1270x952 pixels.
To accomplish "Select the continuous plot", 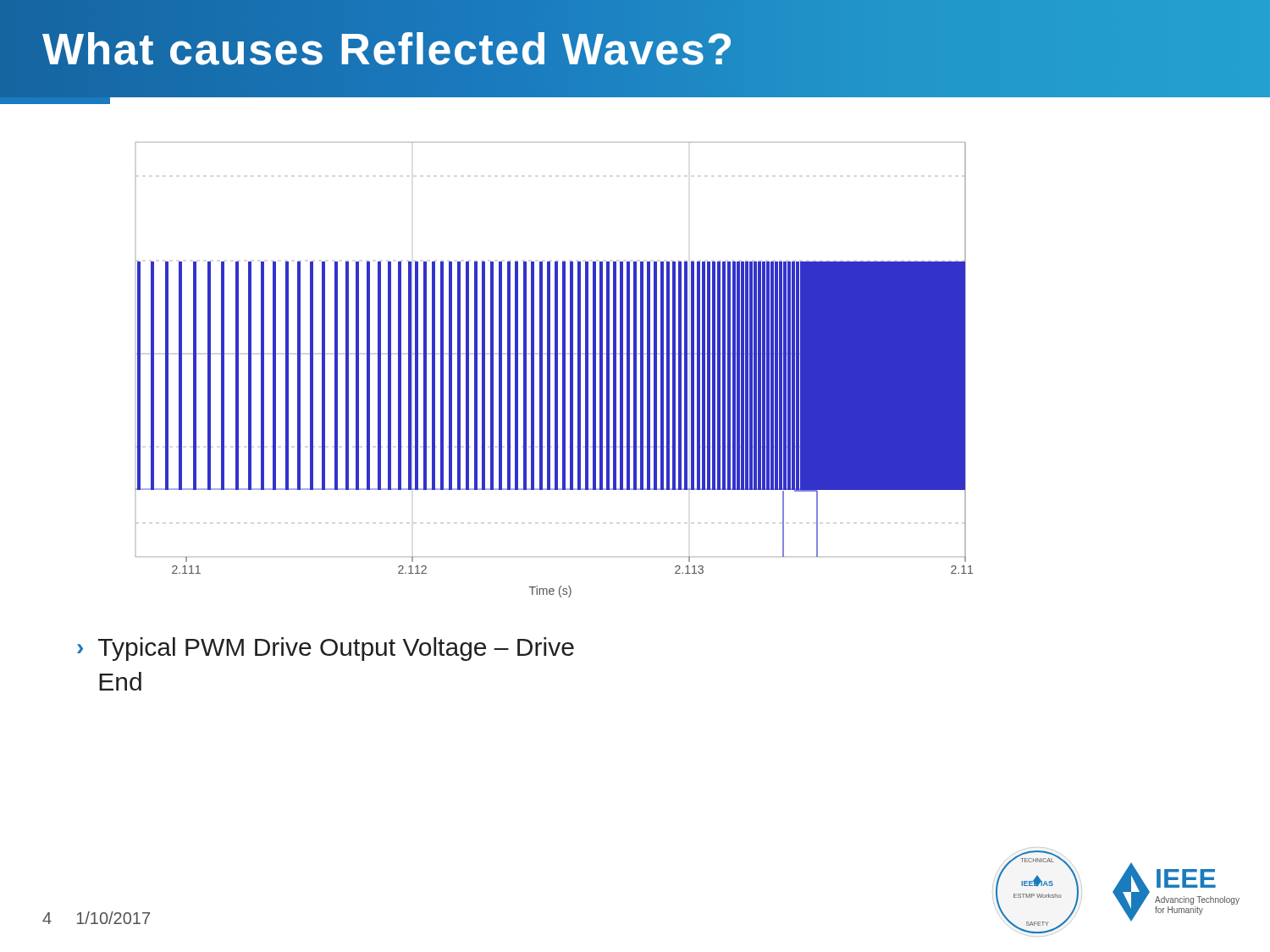I will point(525,366).
